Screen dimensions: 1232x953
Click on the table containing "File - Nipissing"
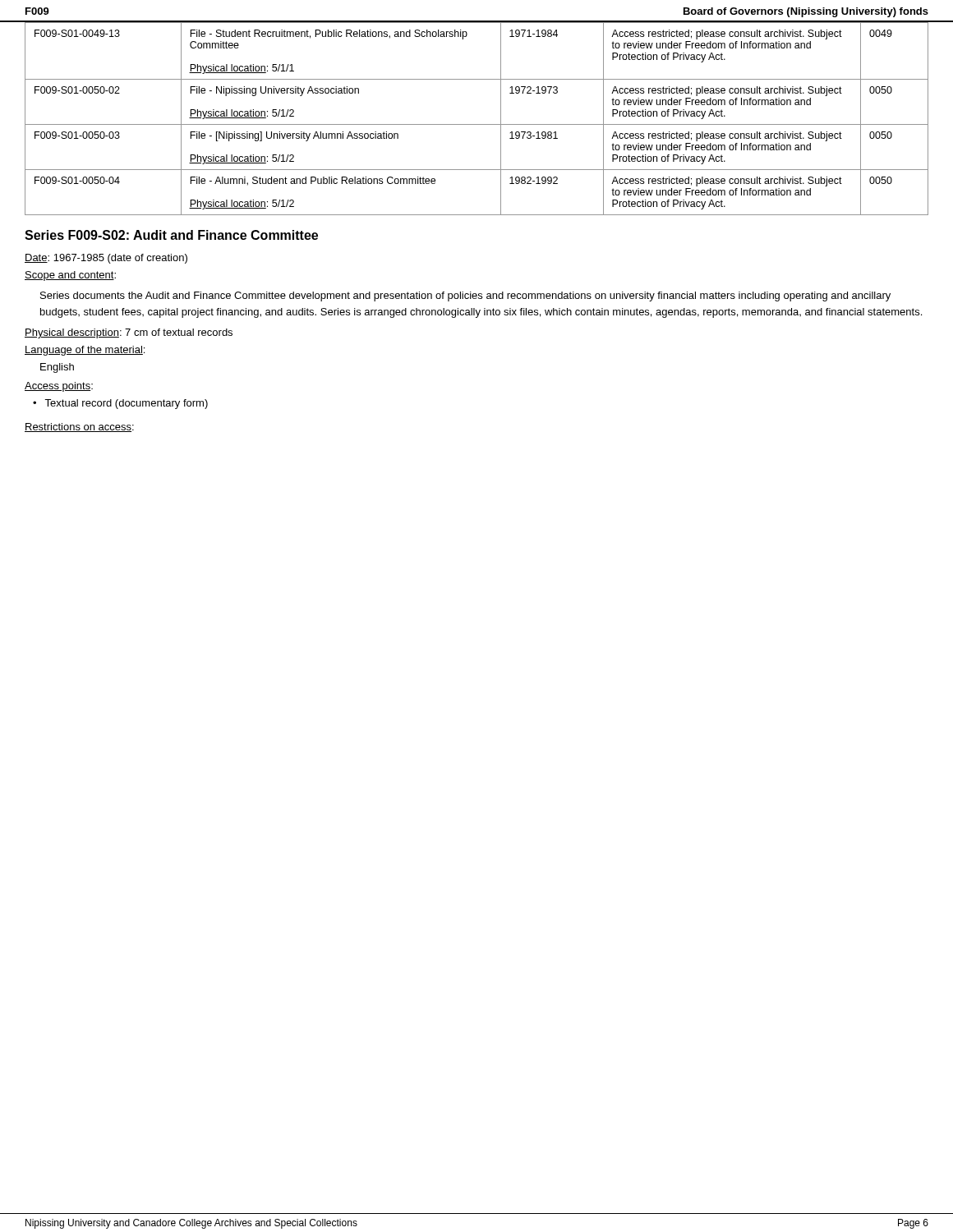click(476, 119)
